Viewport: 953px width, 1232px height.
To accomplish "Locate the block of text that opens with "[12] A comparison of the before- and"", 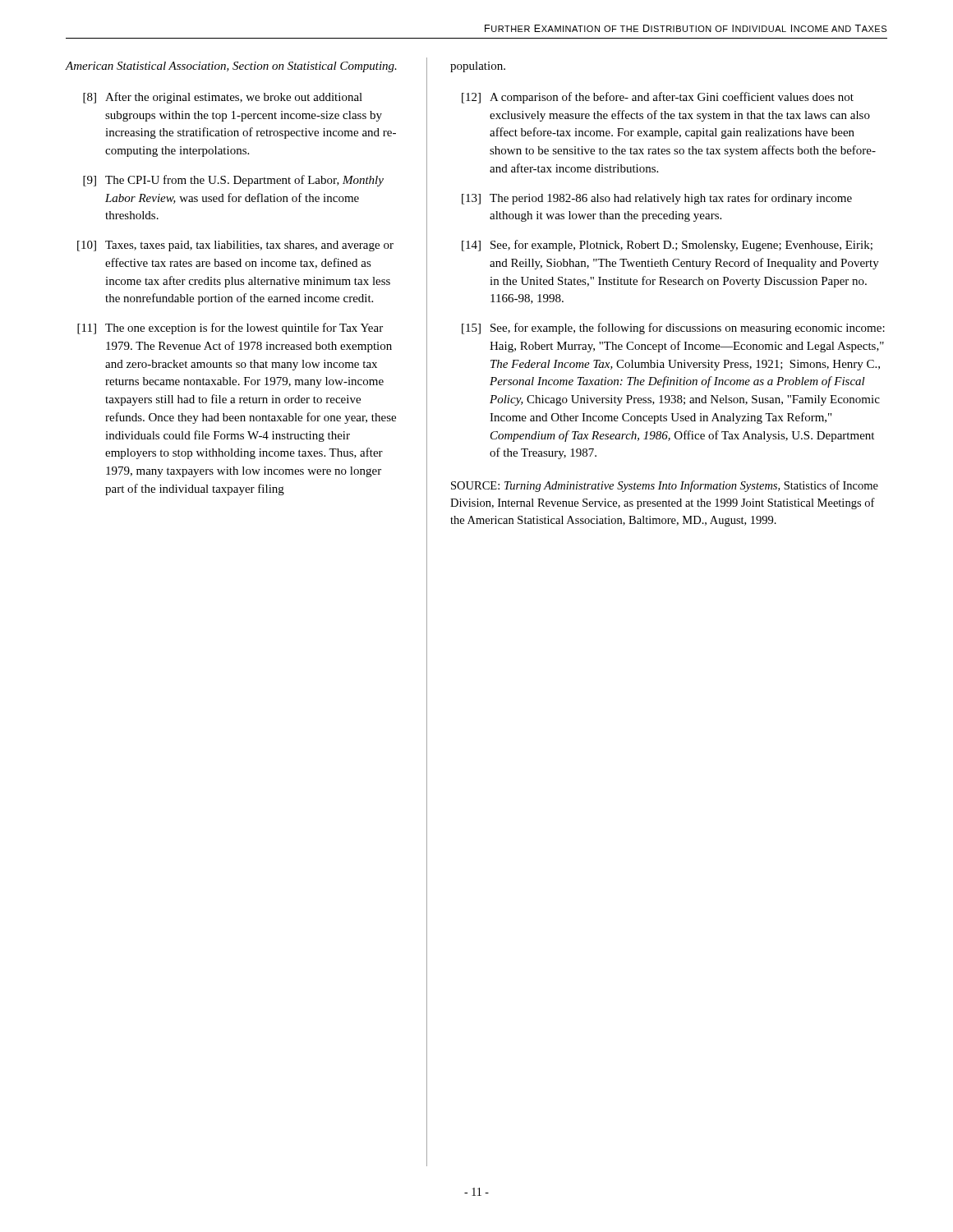I will tap(669, 133).
